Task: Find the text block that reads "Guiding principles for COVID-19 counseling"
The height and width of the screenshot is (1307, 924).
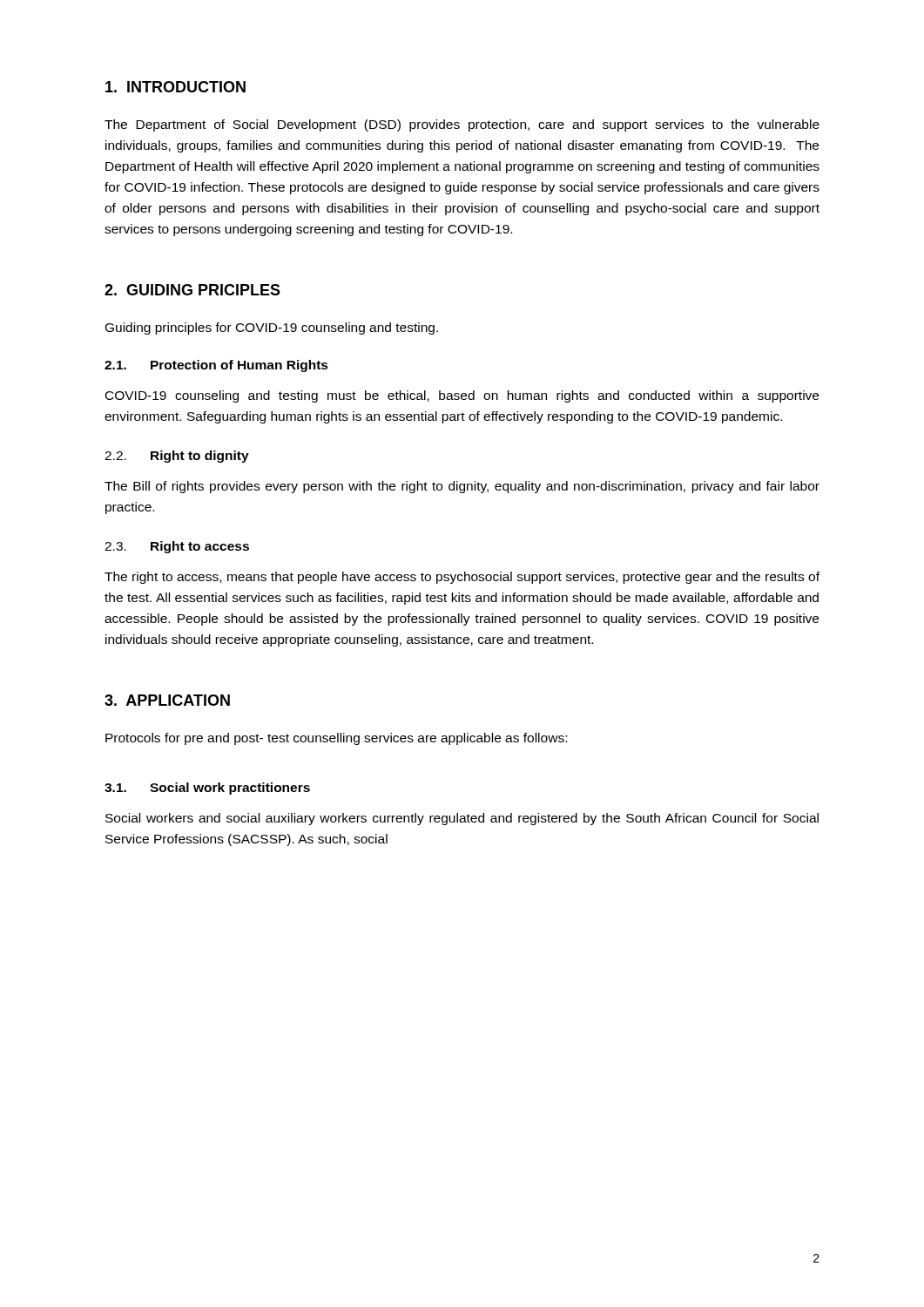Action: click(x=272, y=327)
